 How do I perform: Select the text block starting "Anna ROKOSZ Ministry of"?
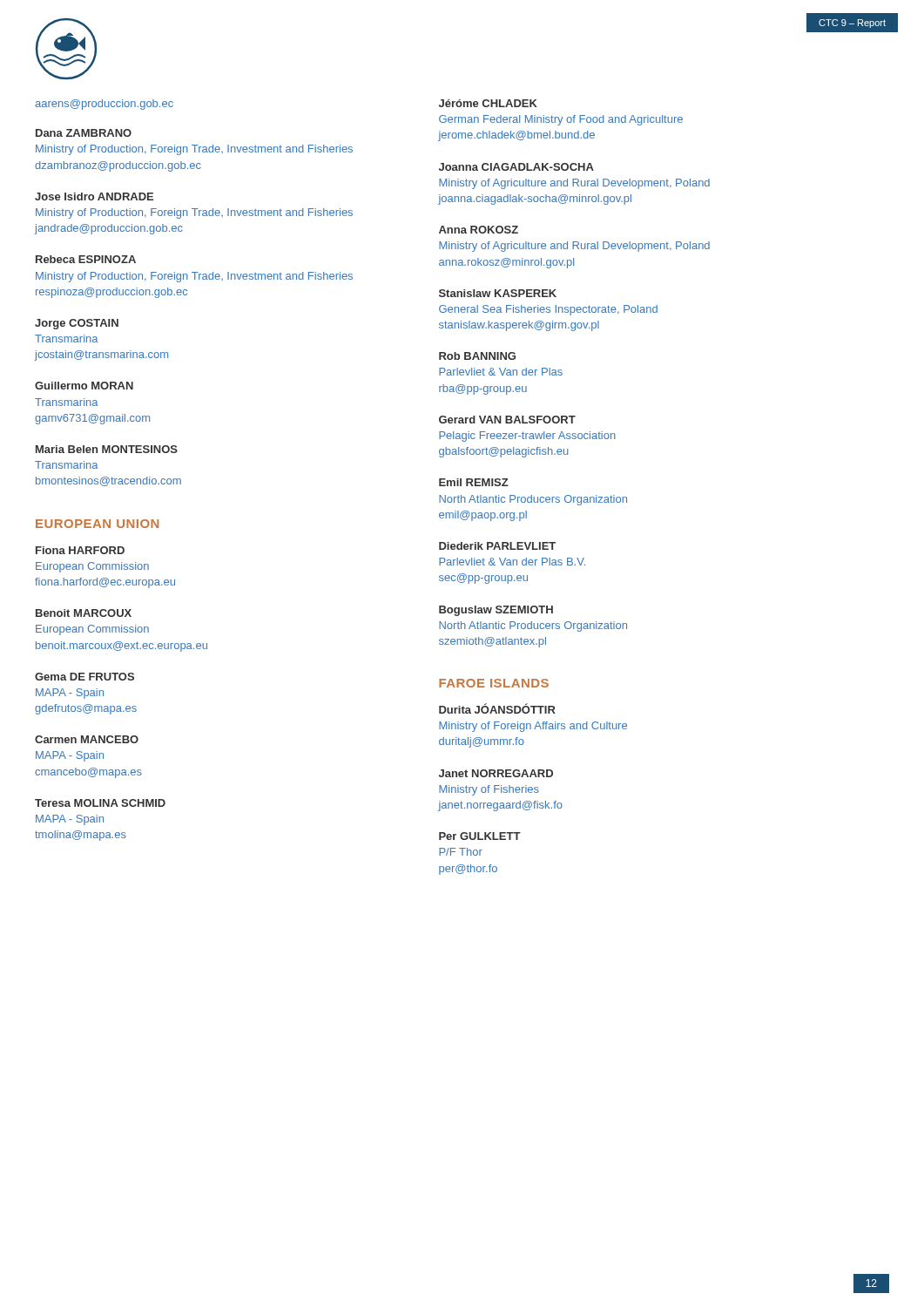tap(664, 246)
